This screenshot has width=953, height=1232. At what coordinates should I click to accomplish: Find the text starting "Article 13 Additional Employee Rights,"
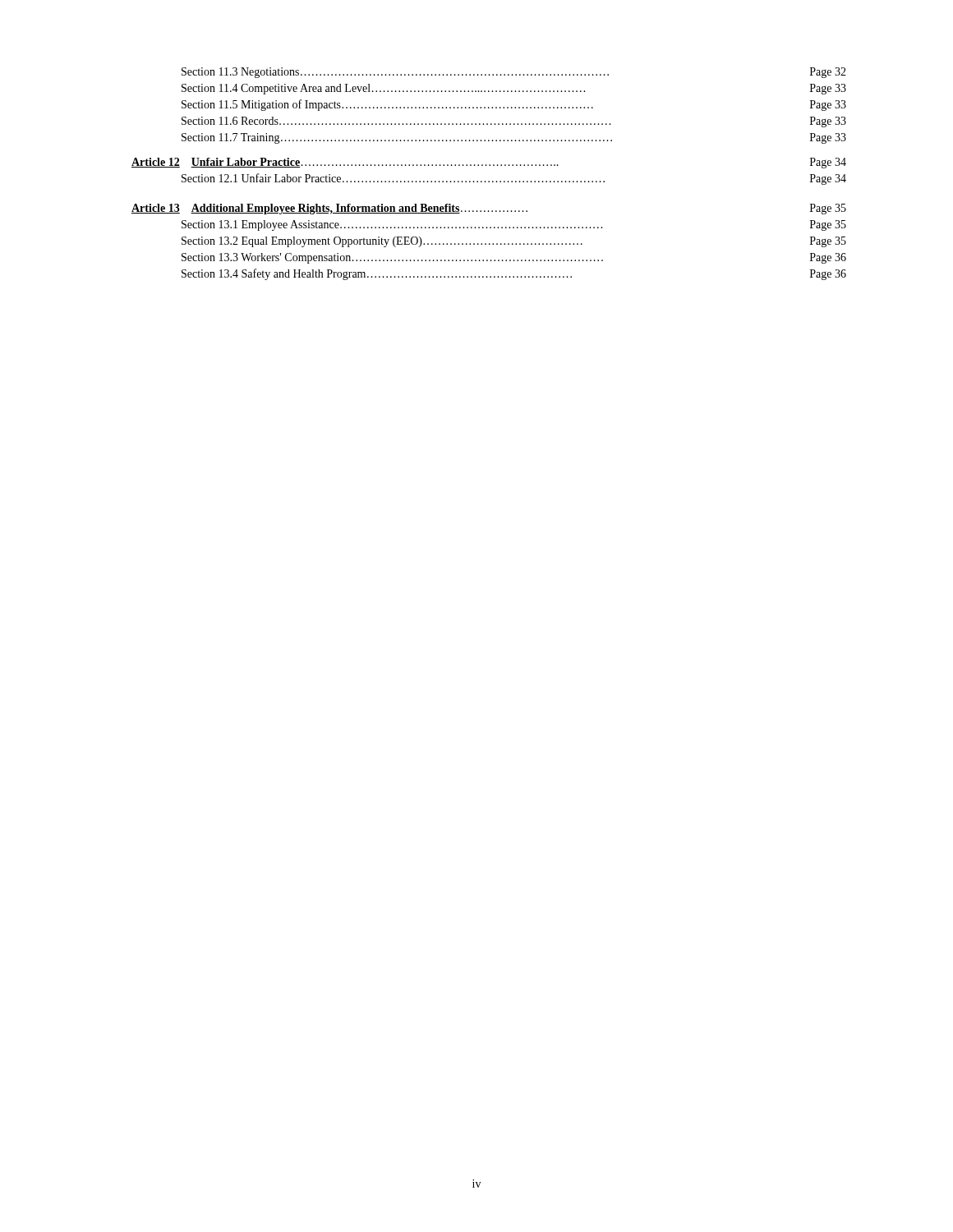489,209
